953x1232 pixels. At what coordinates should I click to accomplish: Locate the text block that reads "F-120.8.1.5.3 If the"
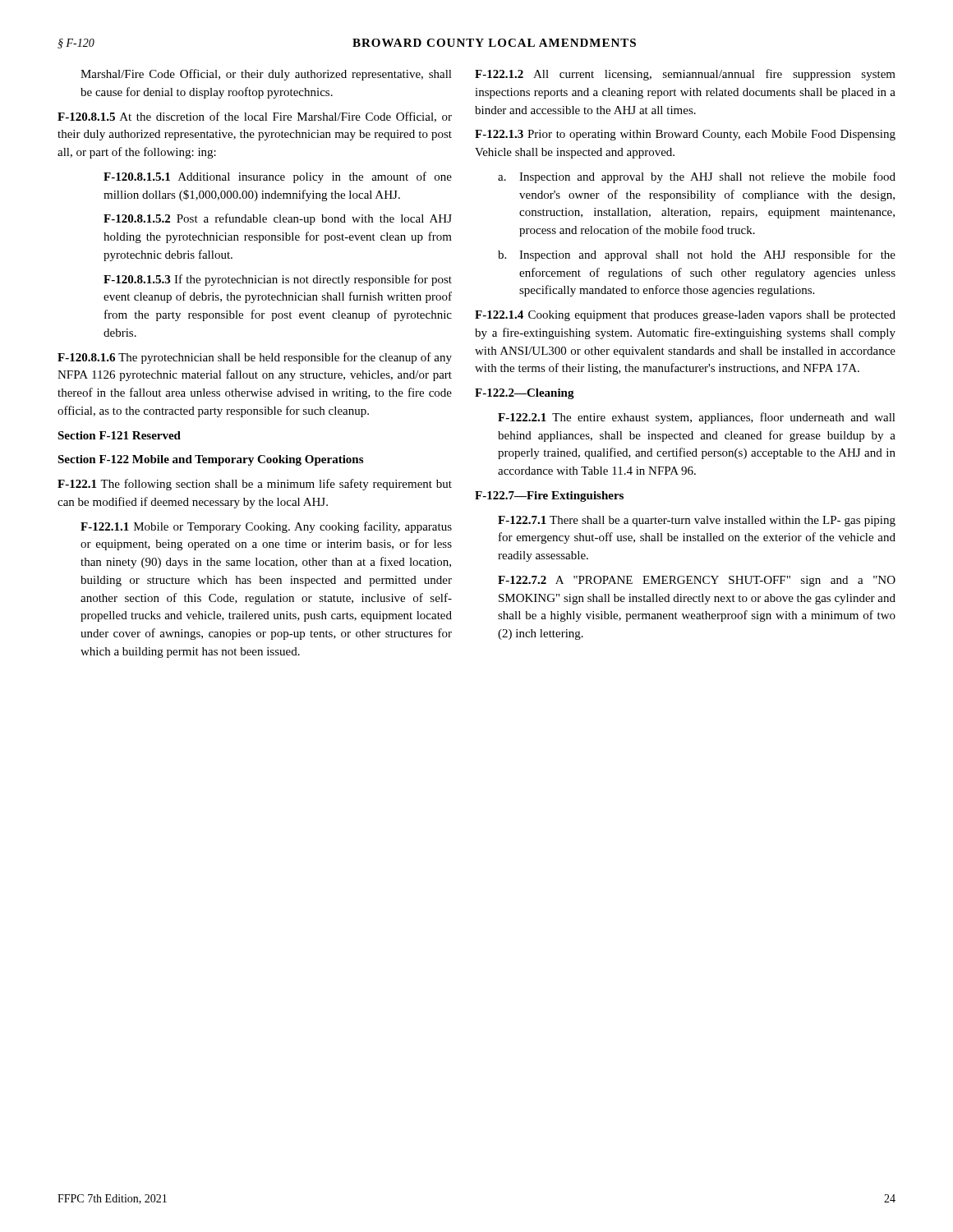click(x=278, y=306)
